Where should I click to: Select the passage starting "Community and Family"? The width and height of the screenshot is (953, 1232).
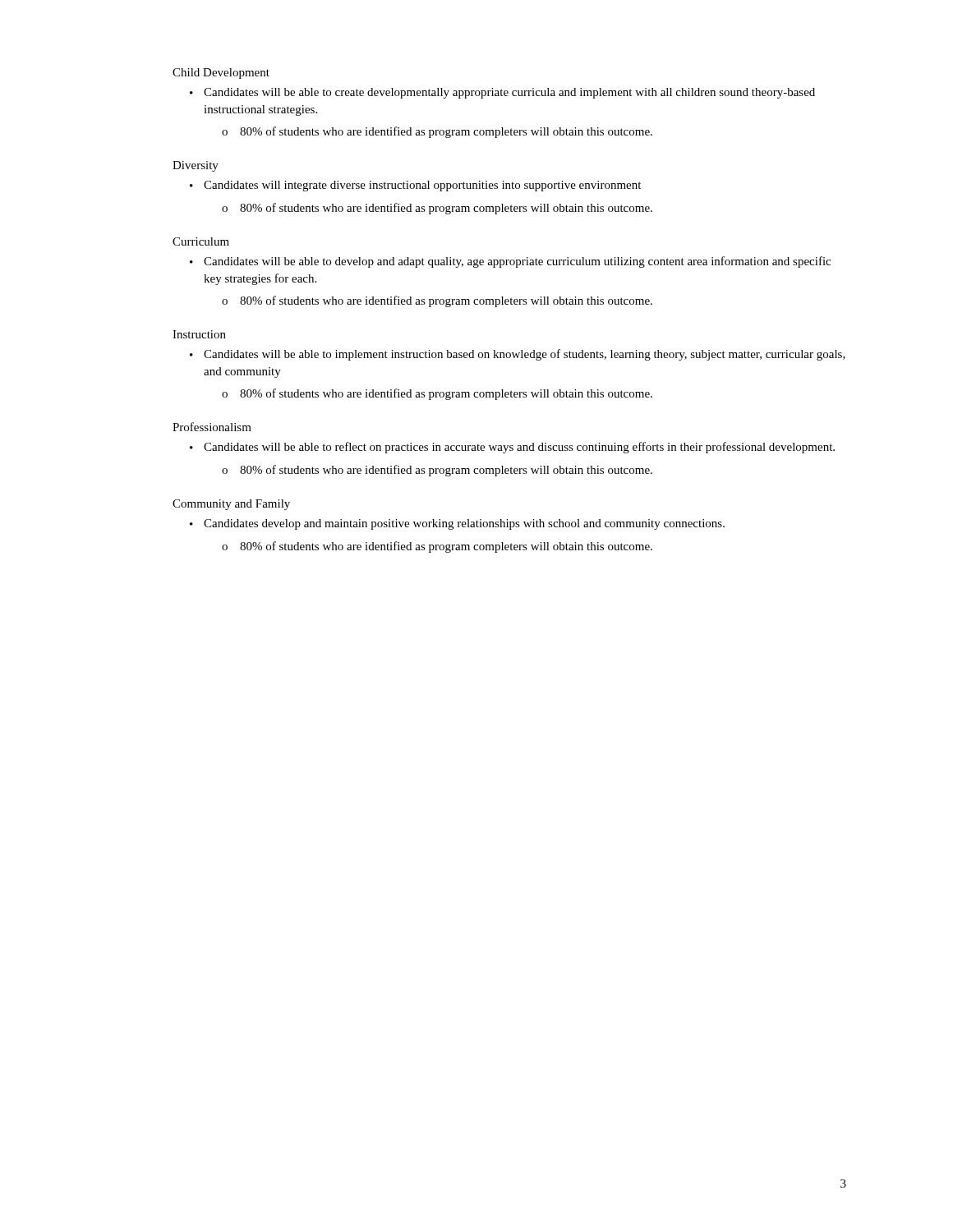(x=231, y=503)
